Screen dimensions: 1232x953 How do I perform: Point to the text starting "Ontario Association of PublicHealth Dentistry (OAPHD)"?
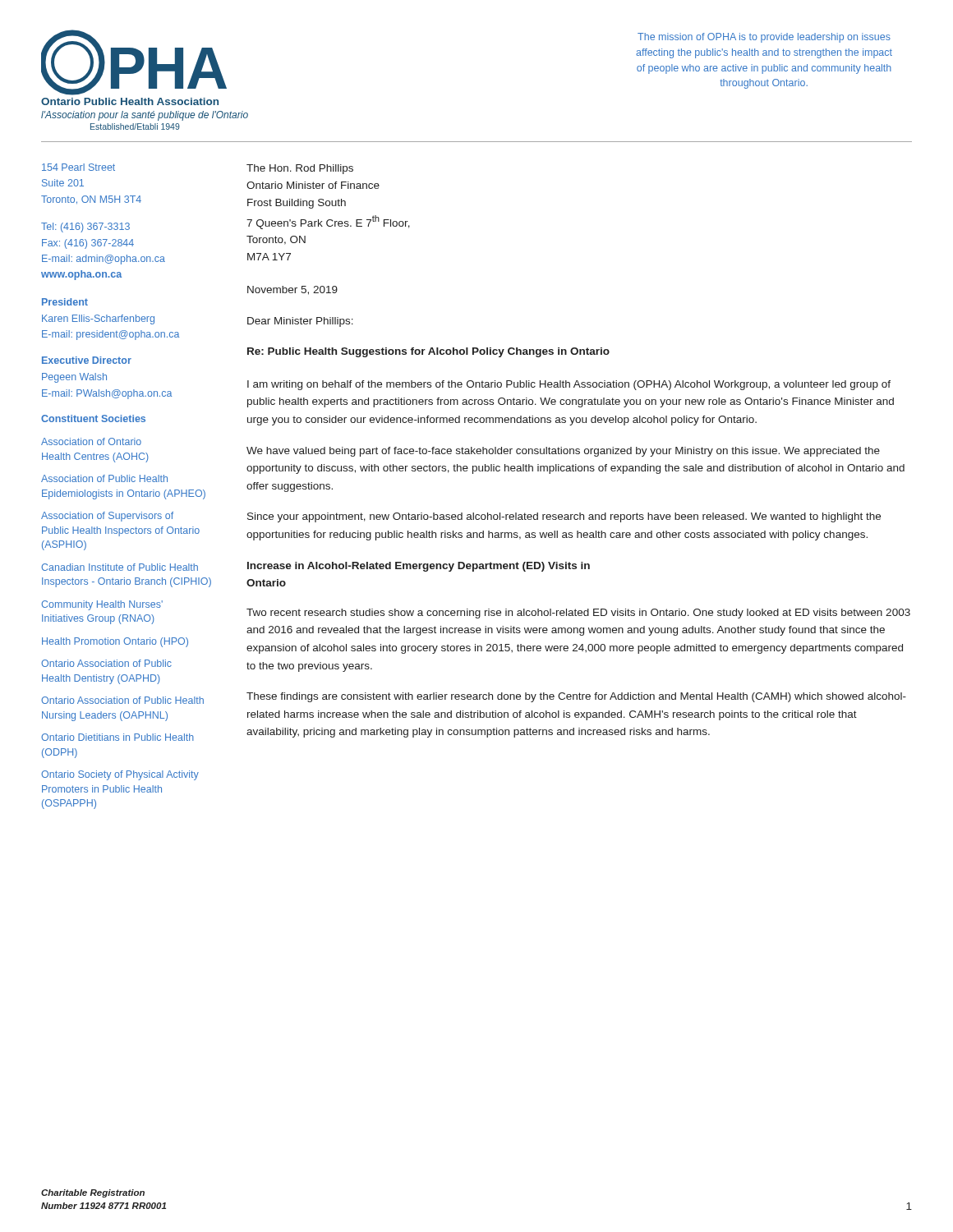pos(106,671)
